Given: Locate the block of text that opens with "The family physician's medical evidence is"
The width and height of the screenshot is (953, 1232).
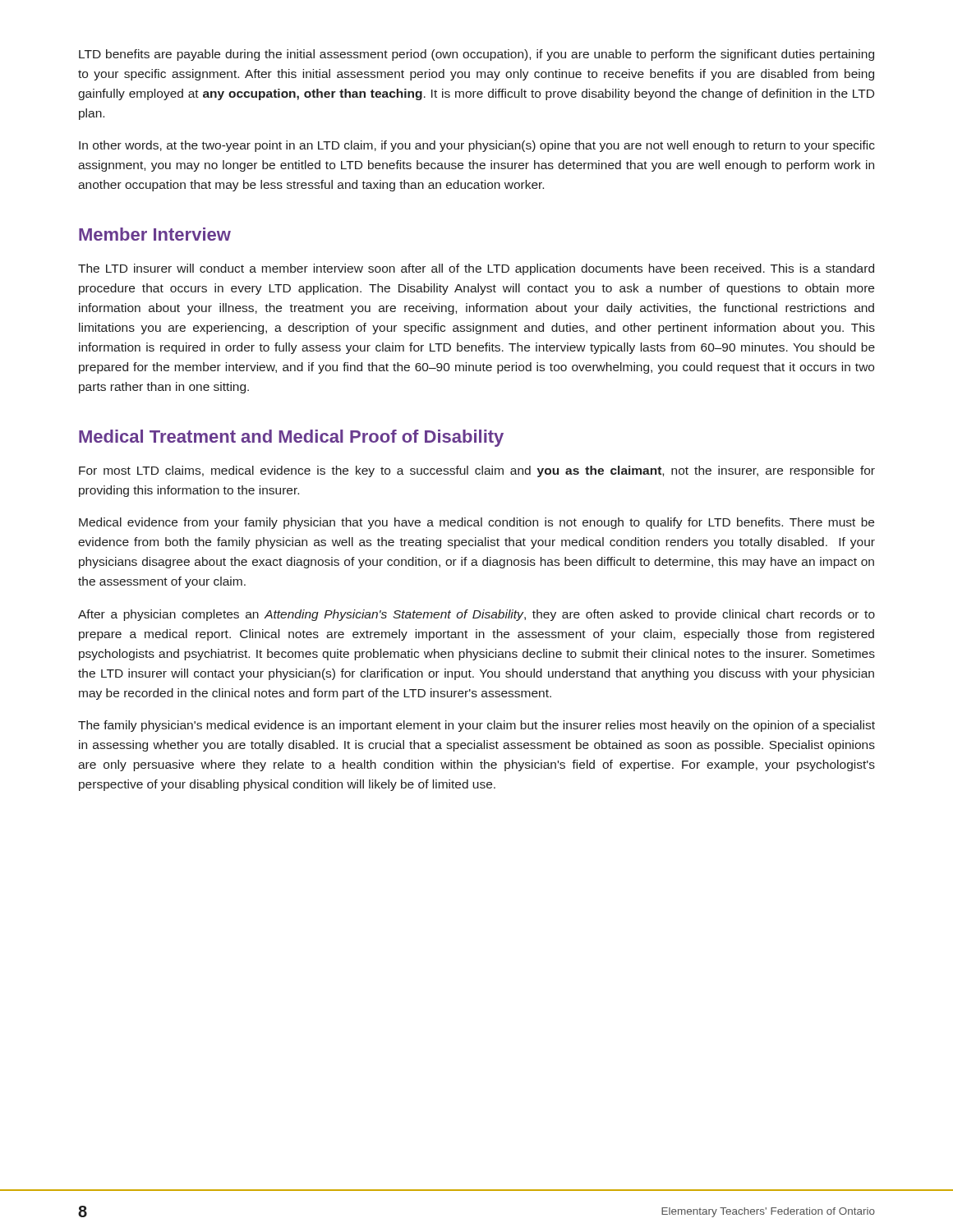Looking at the screenshot, I should [x=476, y=754].
